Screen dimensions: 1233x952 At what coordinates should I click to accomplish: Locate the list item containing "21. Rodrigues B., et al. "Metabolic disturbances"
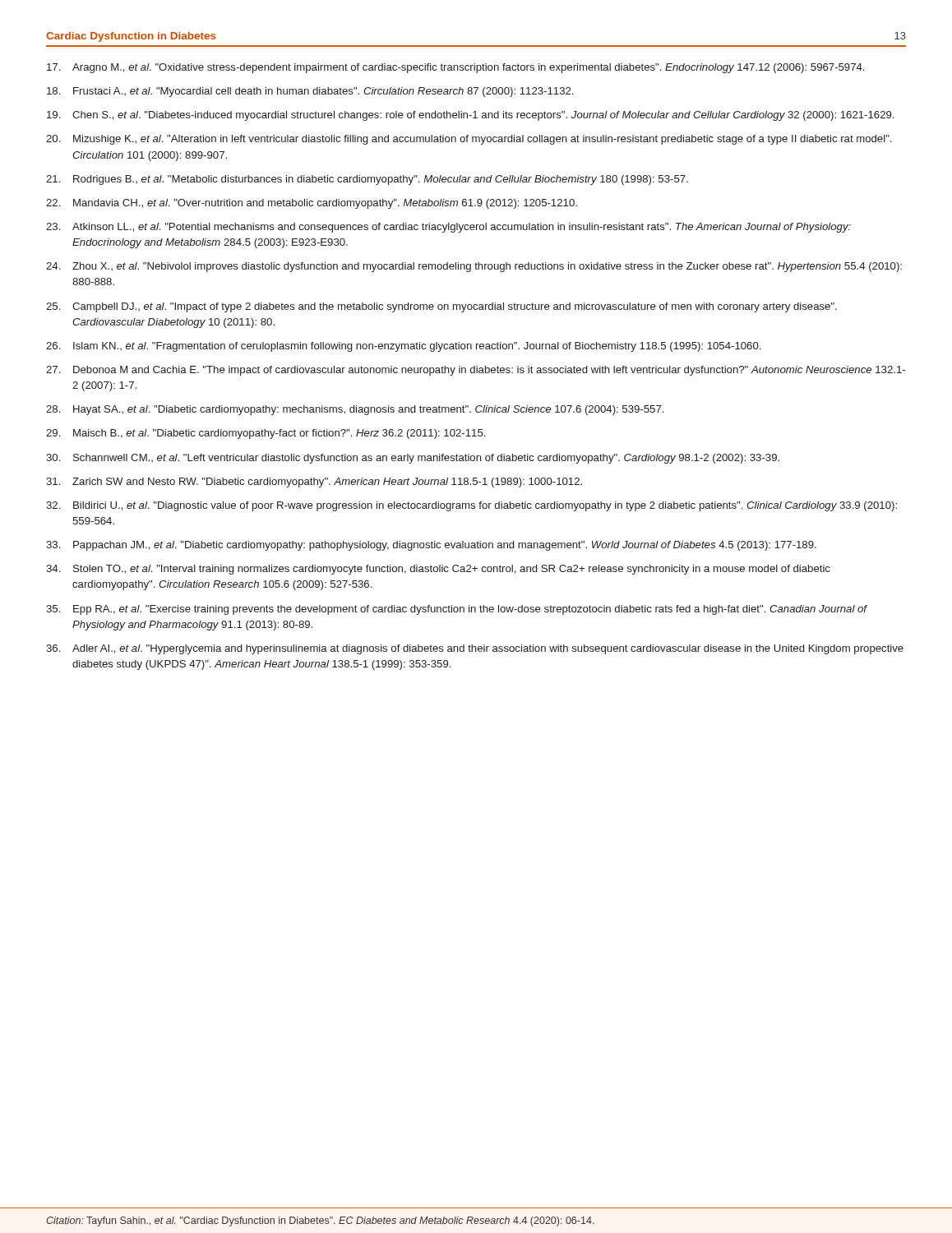(476, 179)
